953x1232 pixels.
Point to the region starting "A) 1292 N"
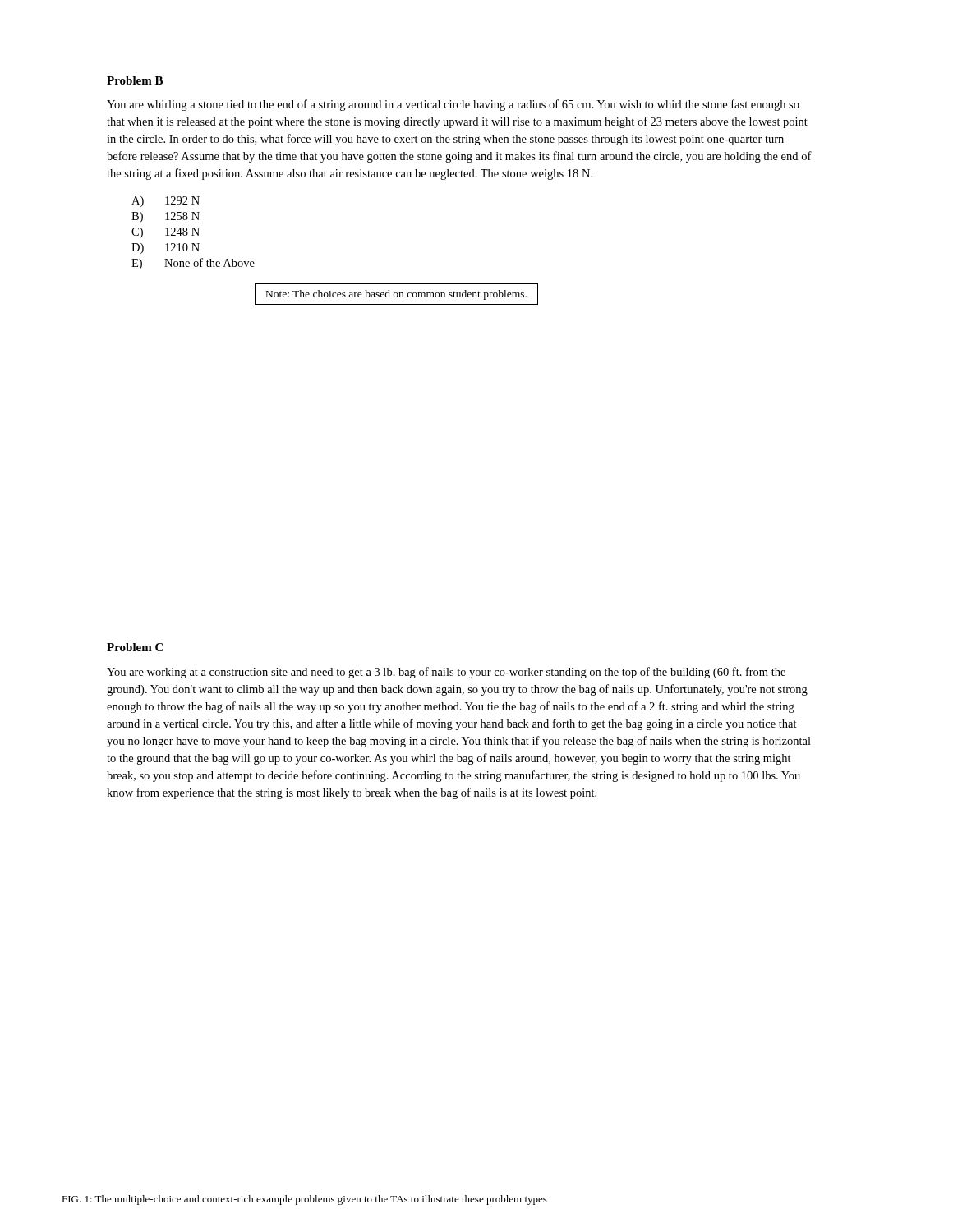pyautogui.click(x=166, y=202)
